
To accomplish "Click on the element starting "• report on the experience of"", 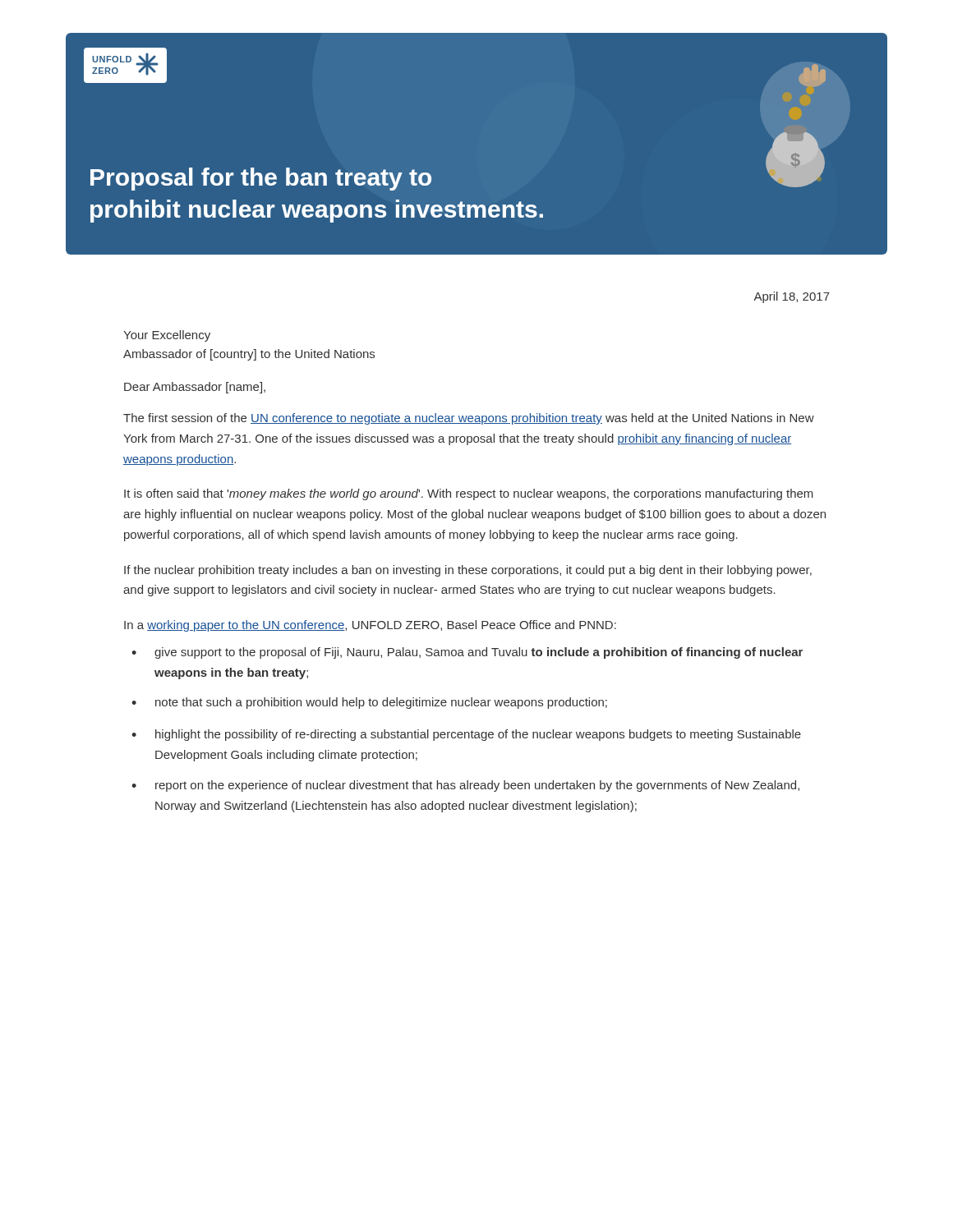I will (476, 796).
